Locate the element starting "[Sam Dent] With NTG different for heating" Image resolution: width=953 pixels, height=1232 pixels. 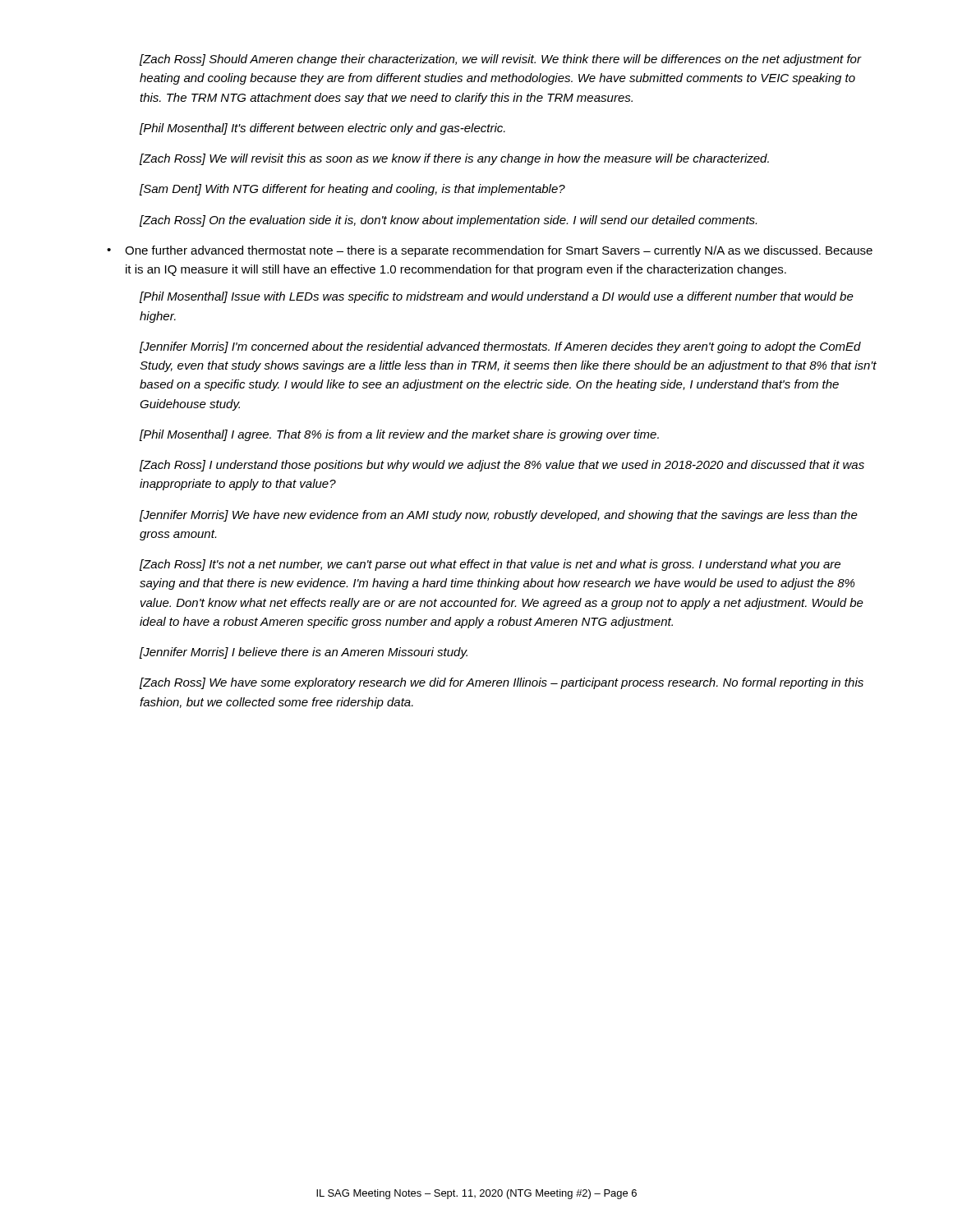pos(352,189)
